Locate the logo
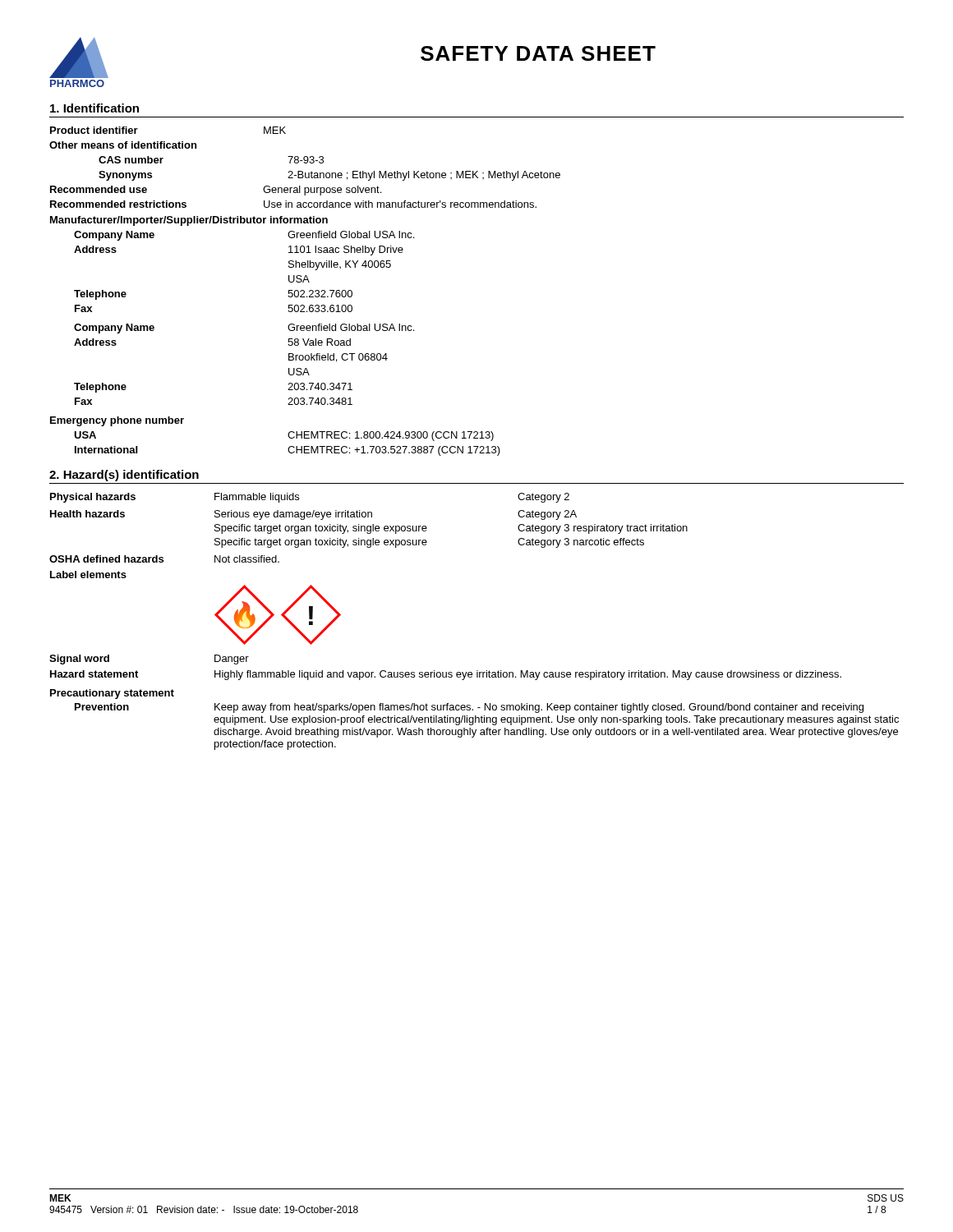Viewport: 953px width, 1232px height. (x=103, y=63)
